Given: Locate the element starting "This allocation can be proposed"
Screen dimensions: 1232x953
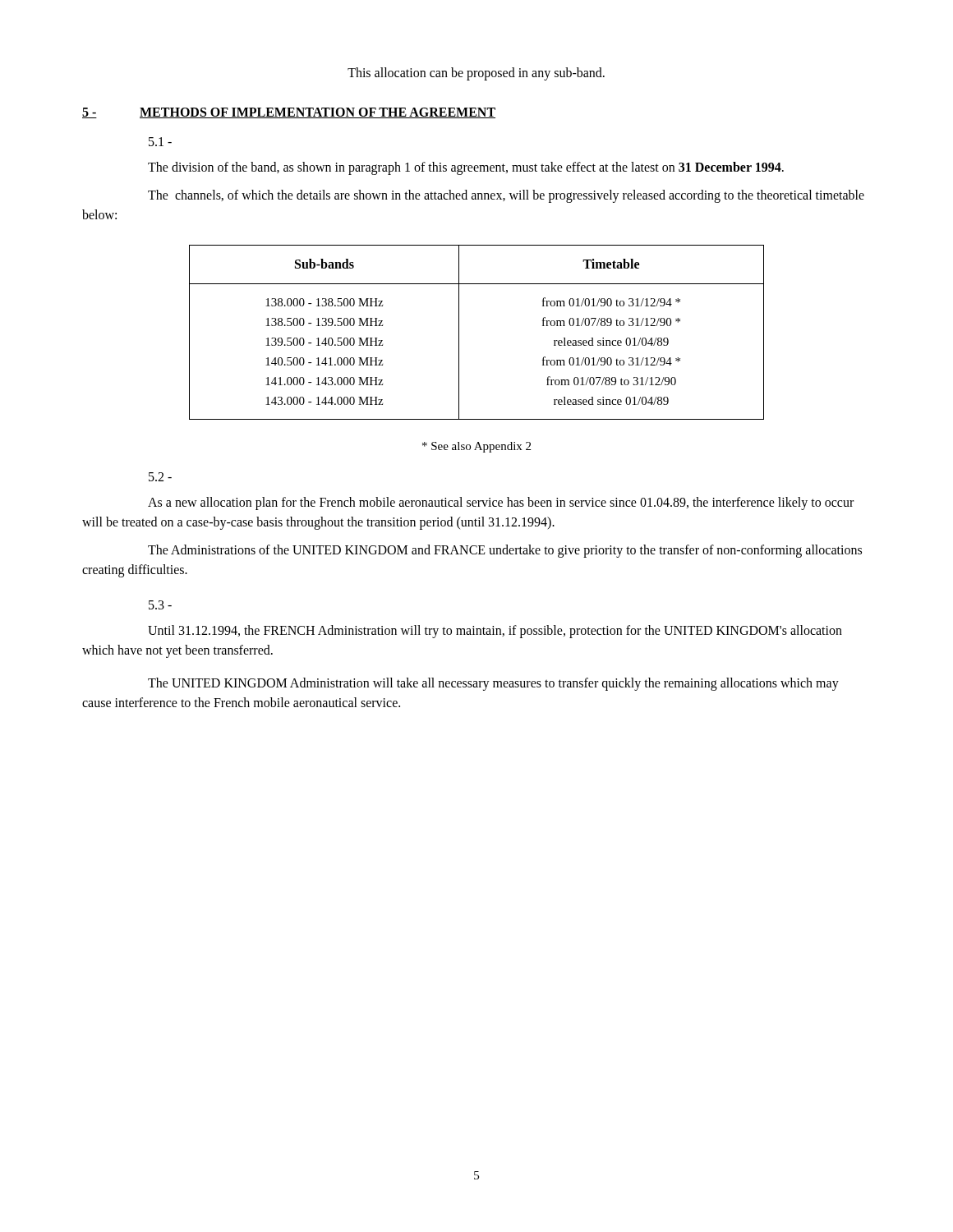Looking at the screenshot, I should 476,73.
